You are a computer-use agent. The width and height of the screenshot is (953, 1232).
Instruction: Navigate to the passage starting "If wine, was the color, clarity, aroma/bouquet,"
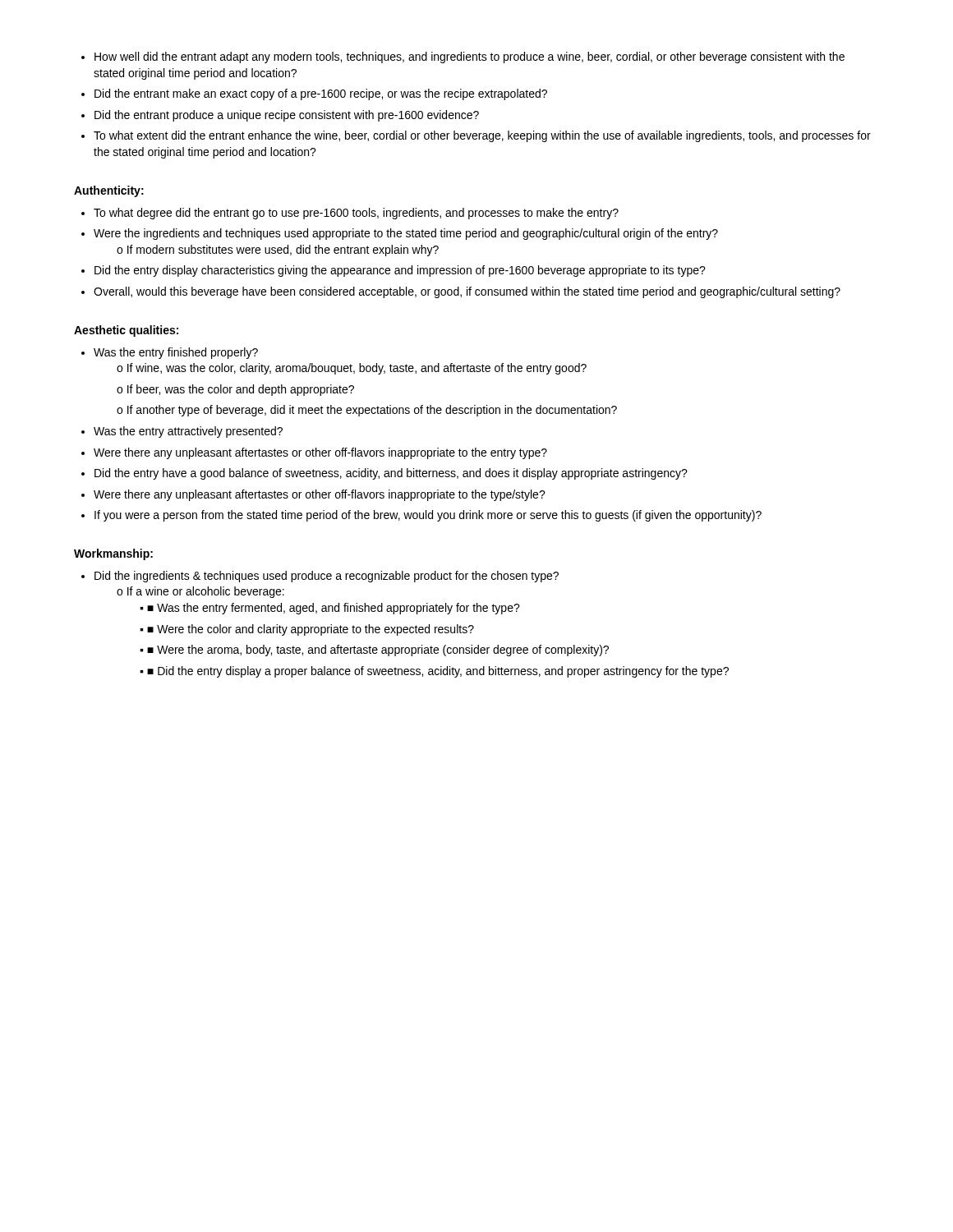498,369
